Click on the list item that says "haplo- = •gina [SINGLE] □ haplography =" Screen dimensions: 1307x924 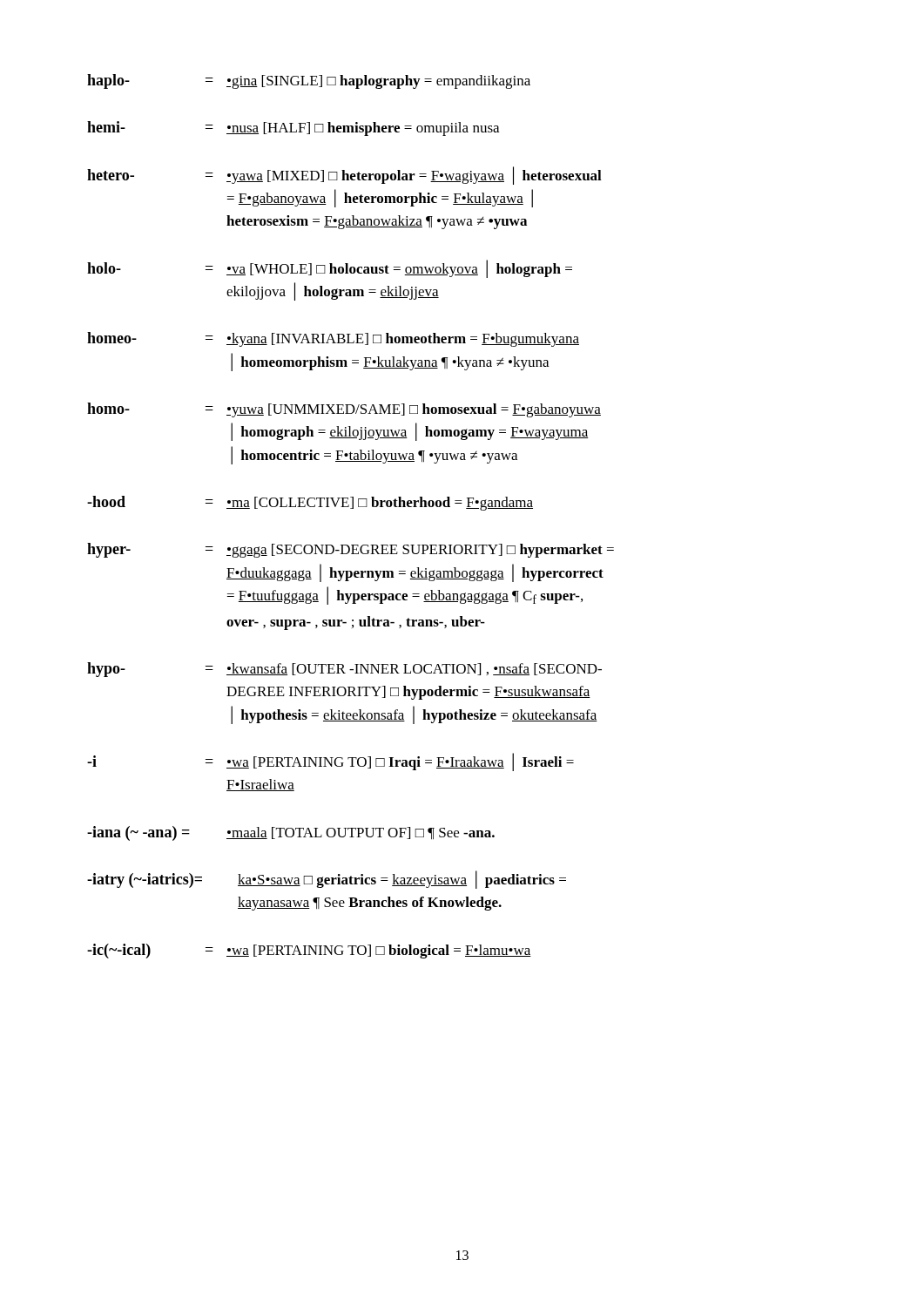coord(462,81)
